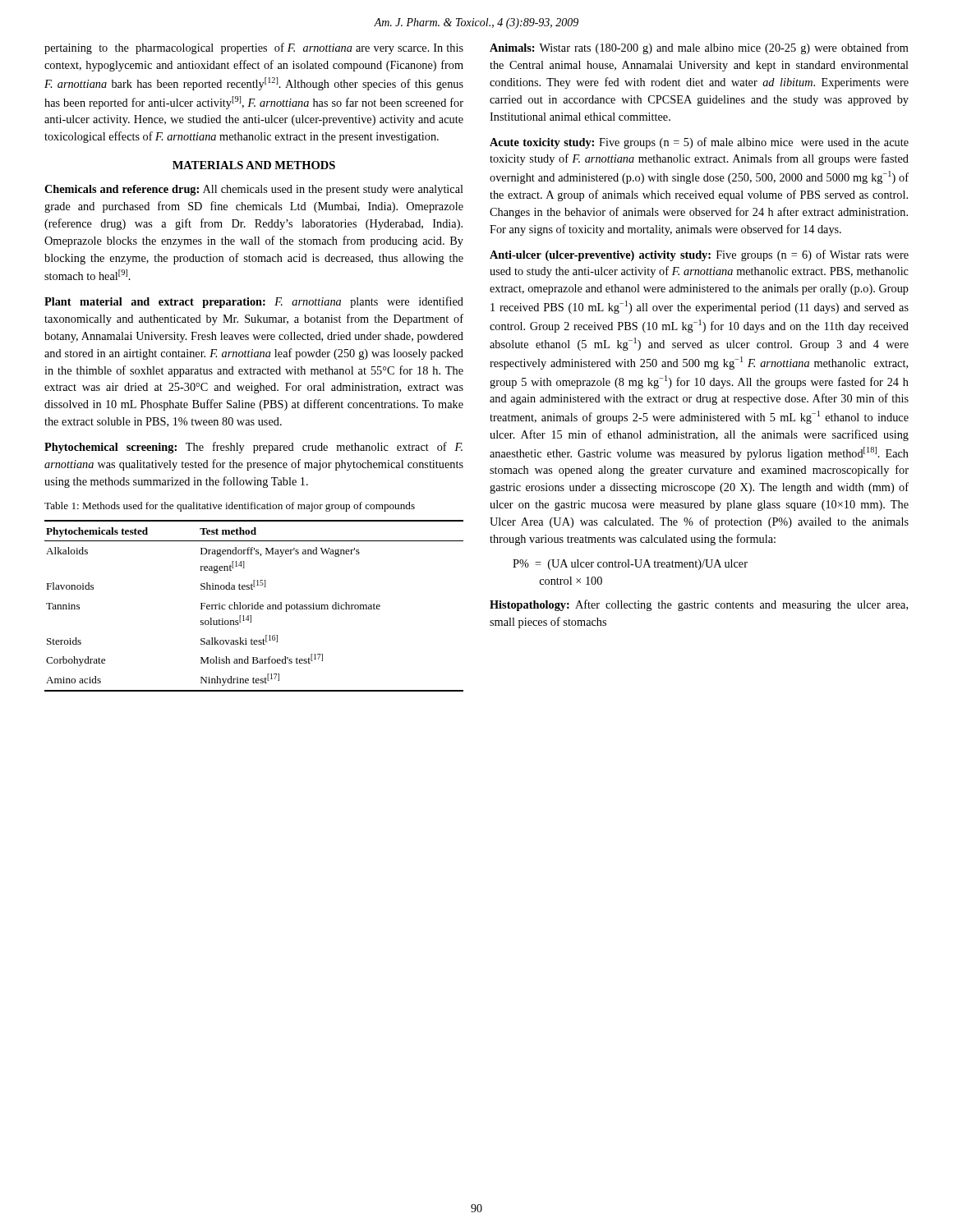Select the block starting "Histopathology: After collecting the gastric contents and"
The image size is (953, 1232).
tap(699, 614)
